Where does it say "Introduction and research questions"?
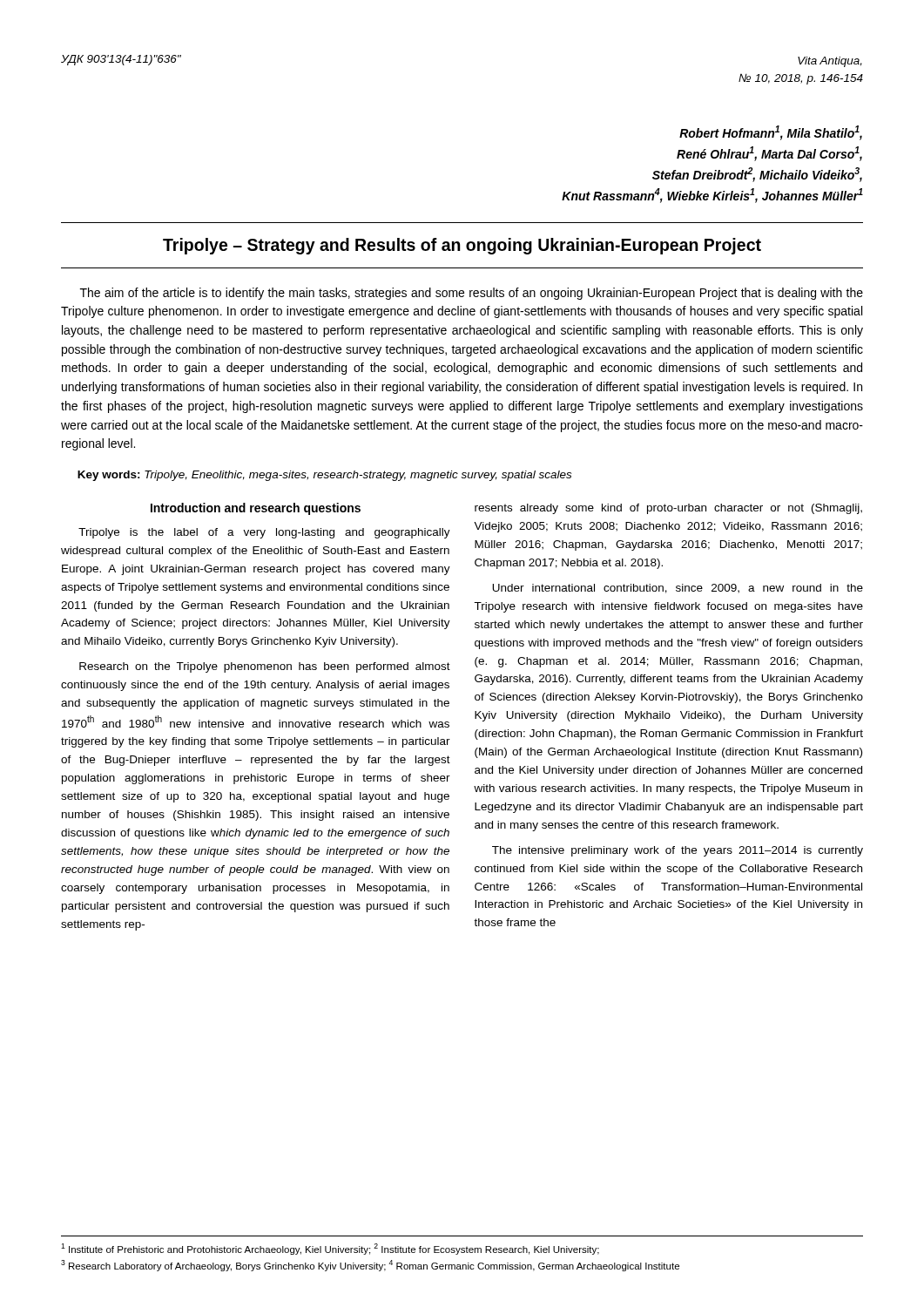Screen dimensions: 1307x924 (255, 508)
